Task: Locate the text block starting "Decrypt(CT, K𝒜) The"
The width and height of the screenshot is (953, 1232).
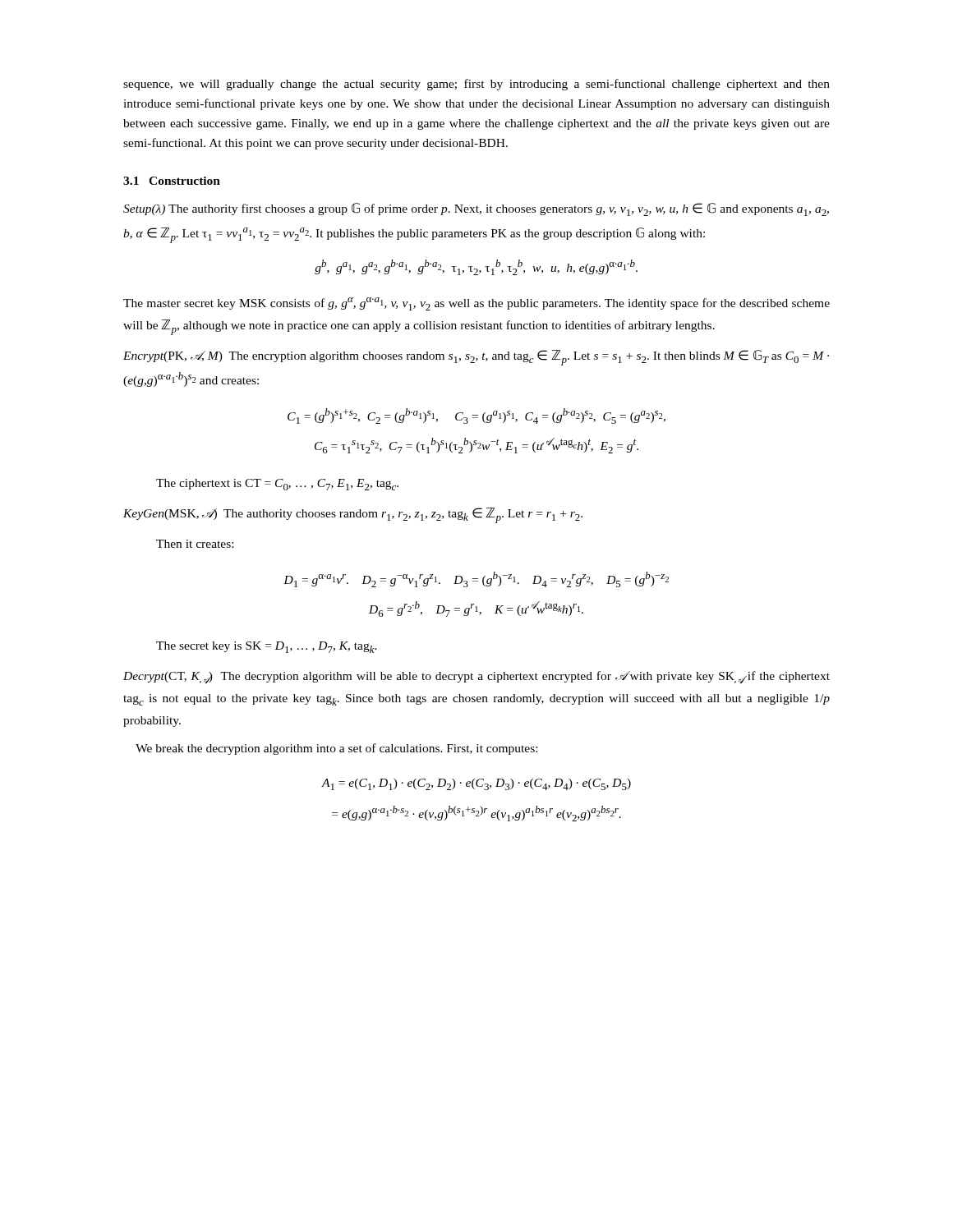Action: tap(476, 698)
